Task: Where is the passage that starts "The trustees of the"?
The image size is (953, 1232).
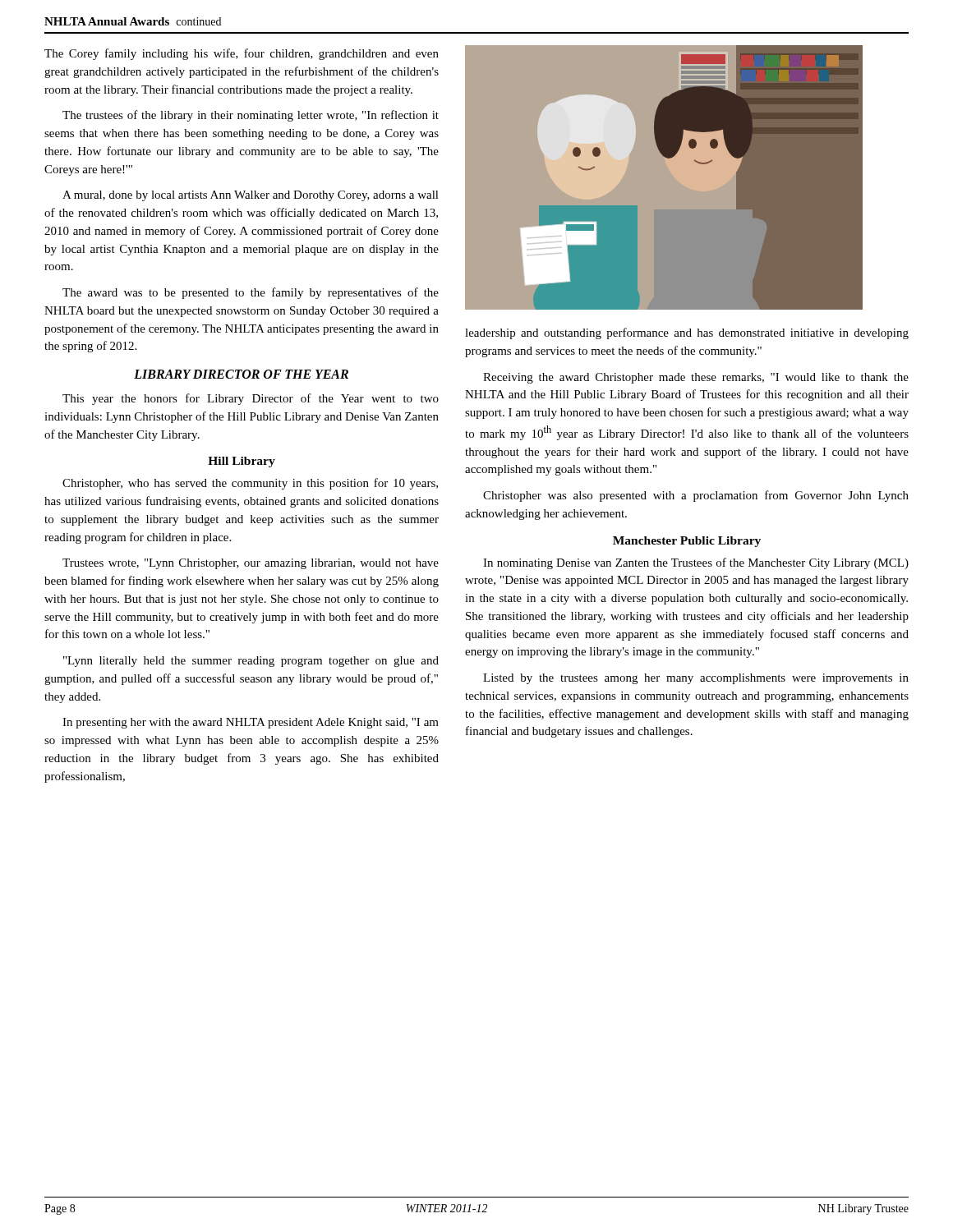Action: pyautogui.click(x=242, y=143)
